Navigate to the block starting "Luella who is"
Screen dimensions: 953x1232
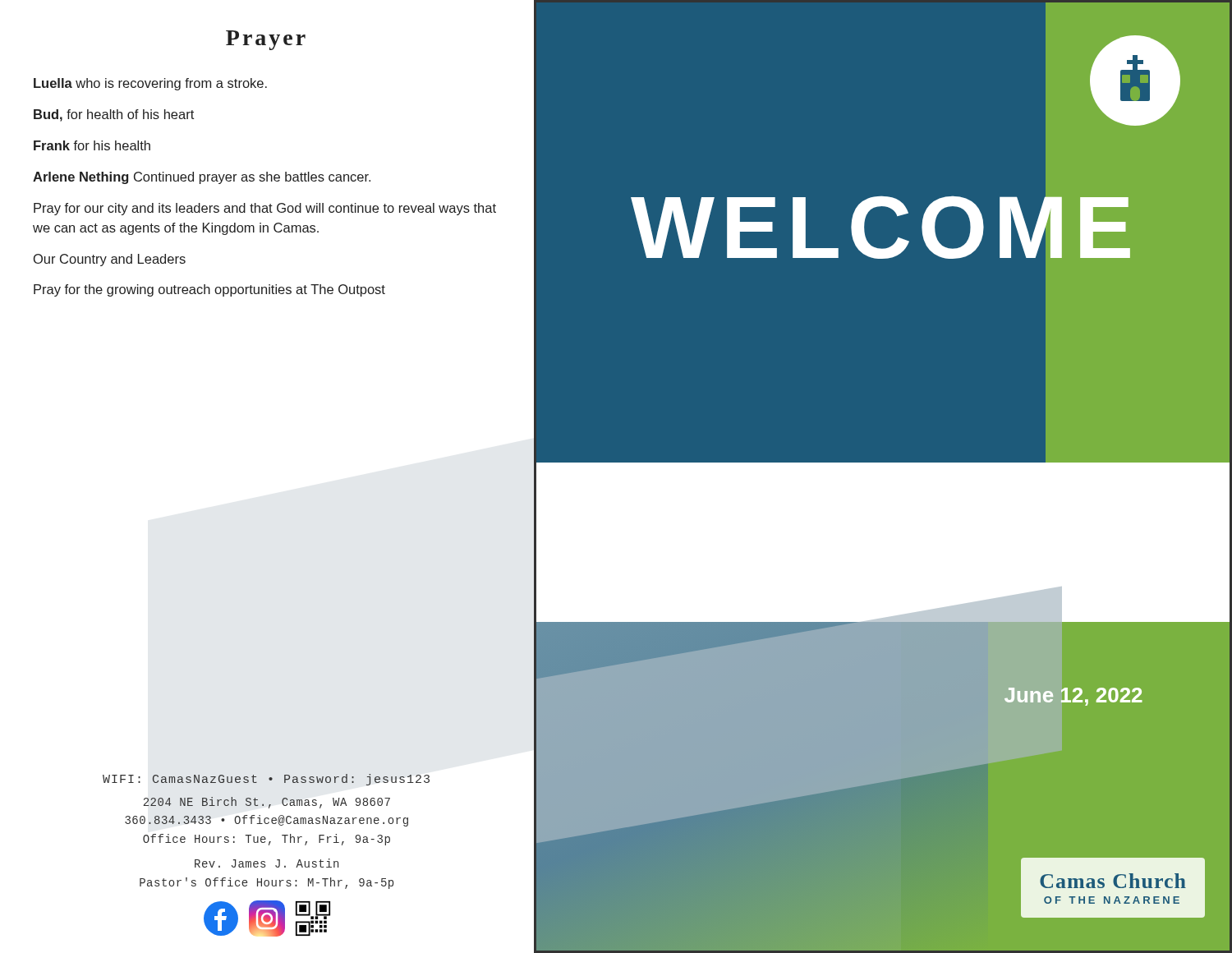pyautogui.click(x=150, y=83)
